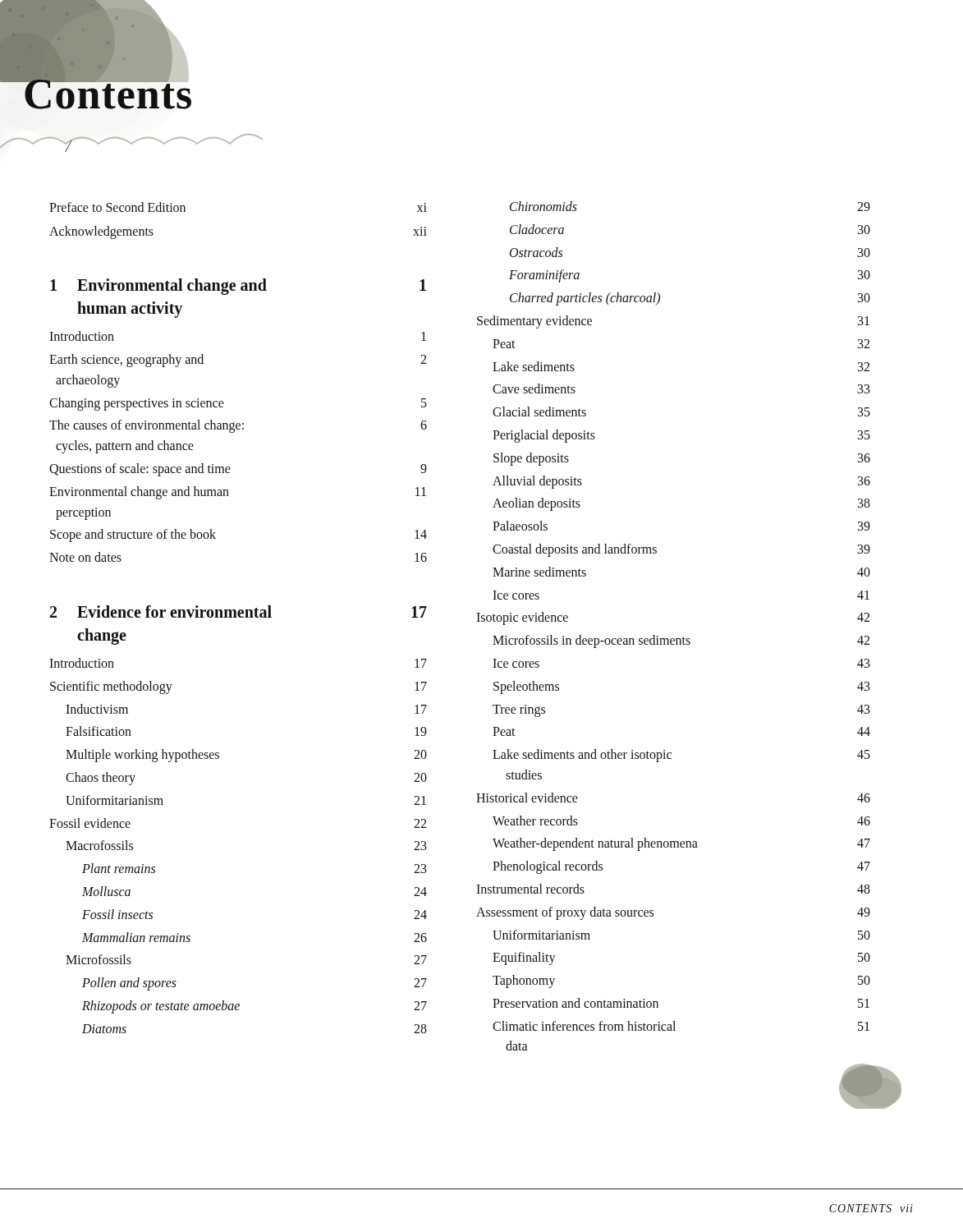This screenshot has height=1232, width=963.
Task: Click on the title that says "Contents /"
Action: (x=131, y=84)
